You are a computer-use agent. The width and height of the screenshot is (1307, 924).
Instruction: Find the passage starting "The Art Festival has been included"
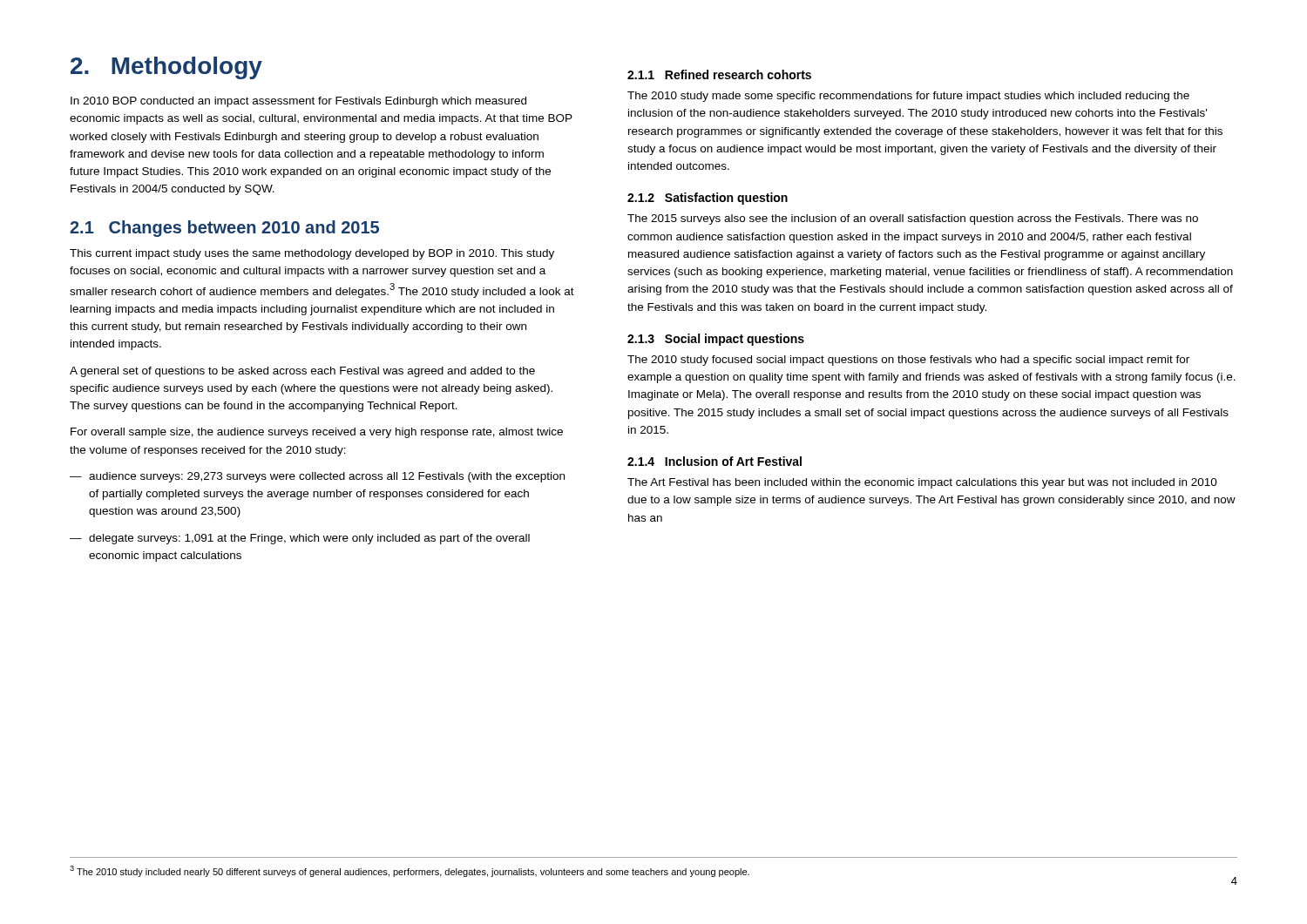932,500
